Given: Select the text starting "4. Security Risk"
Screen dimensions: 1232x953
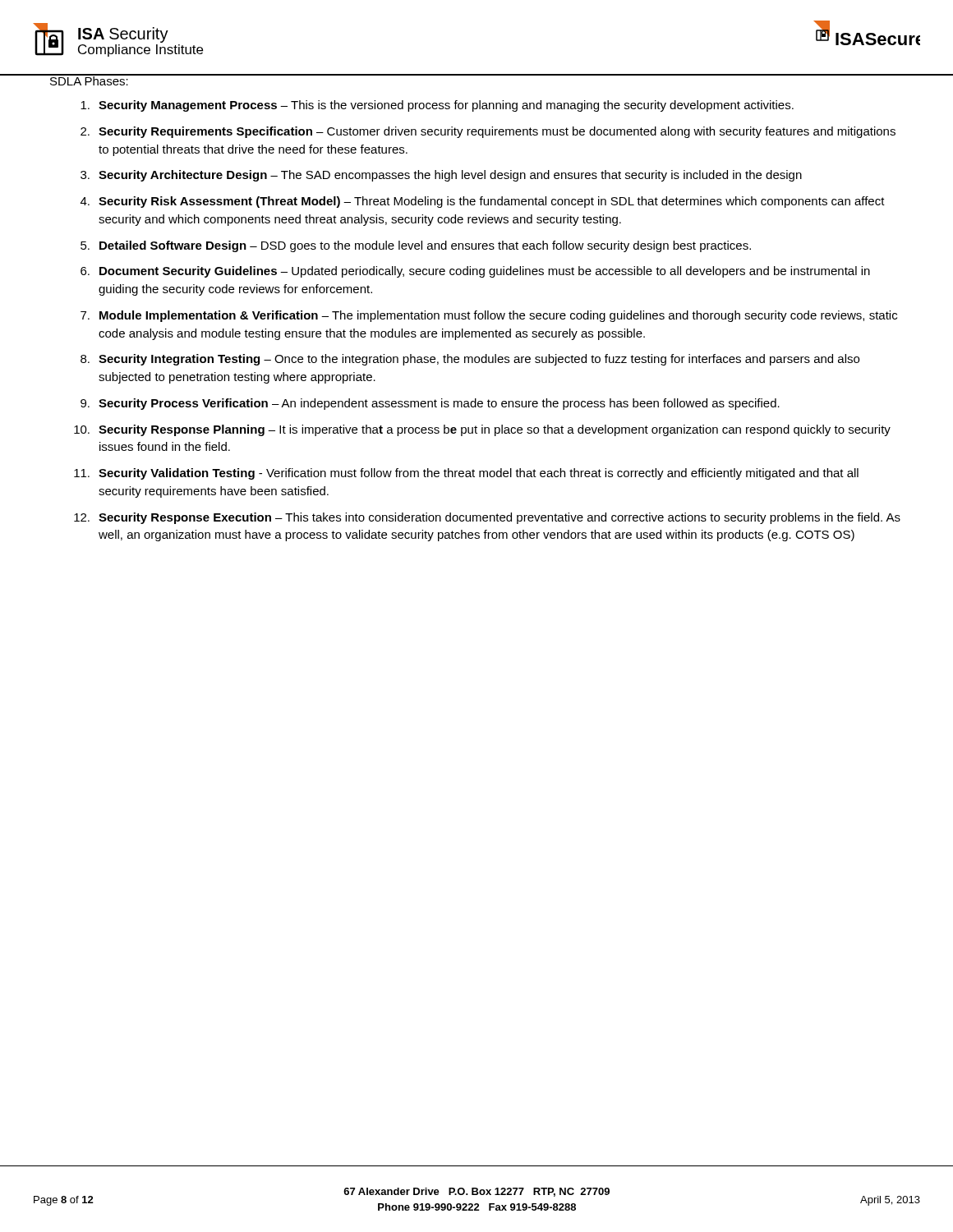Looking at the screenshot, I should point(476,210).
